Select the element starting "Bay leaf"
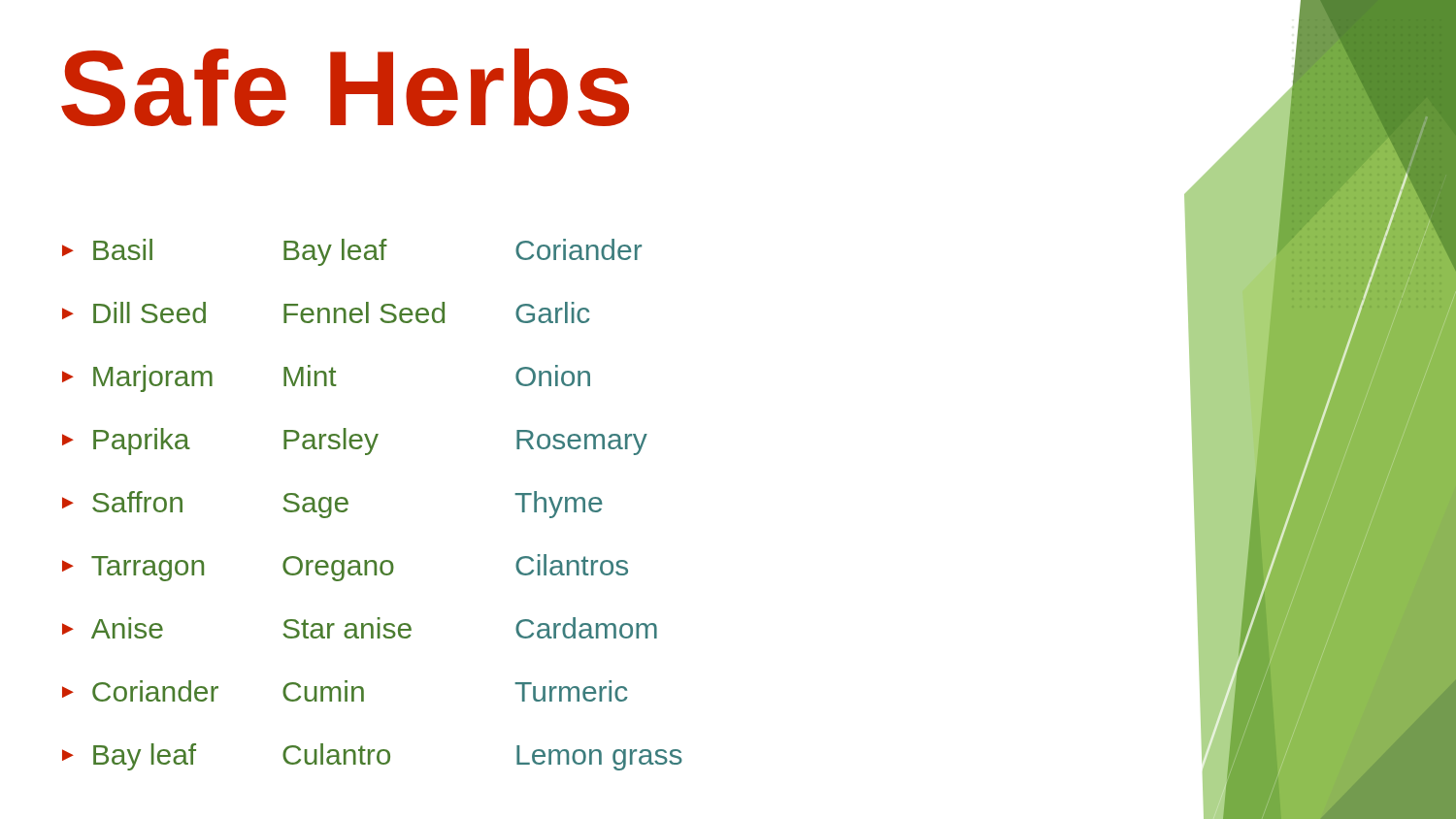 click(x=334, y=249)
